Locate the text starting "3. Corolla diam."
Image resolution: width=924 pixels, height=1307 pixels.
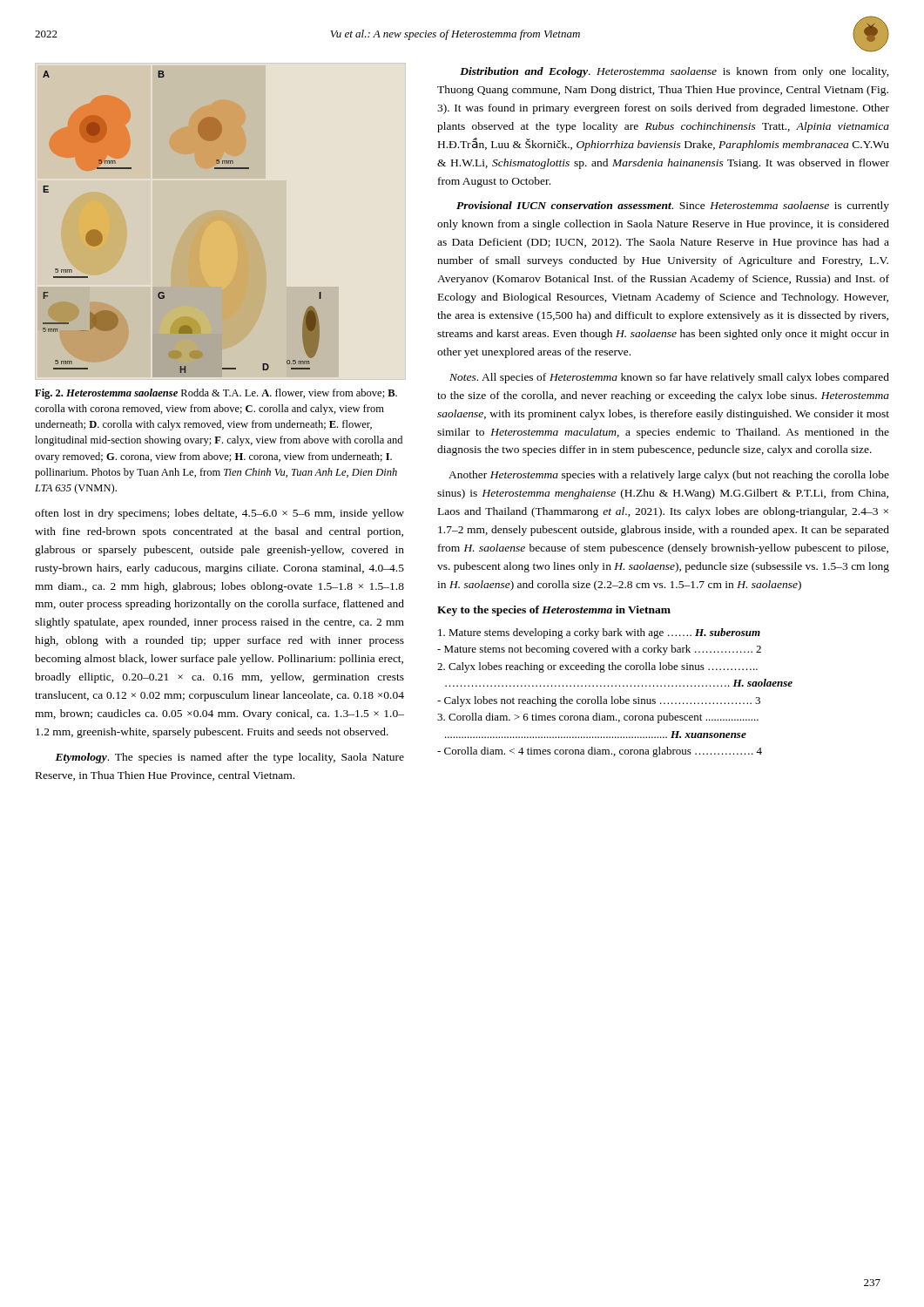click(x=598, y=717)
